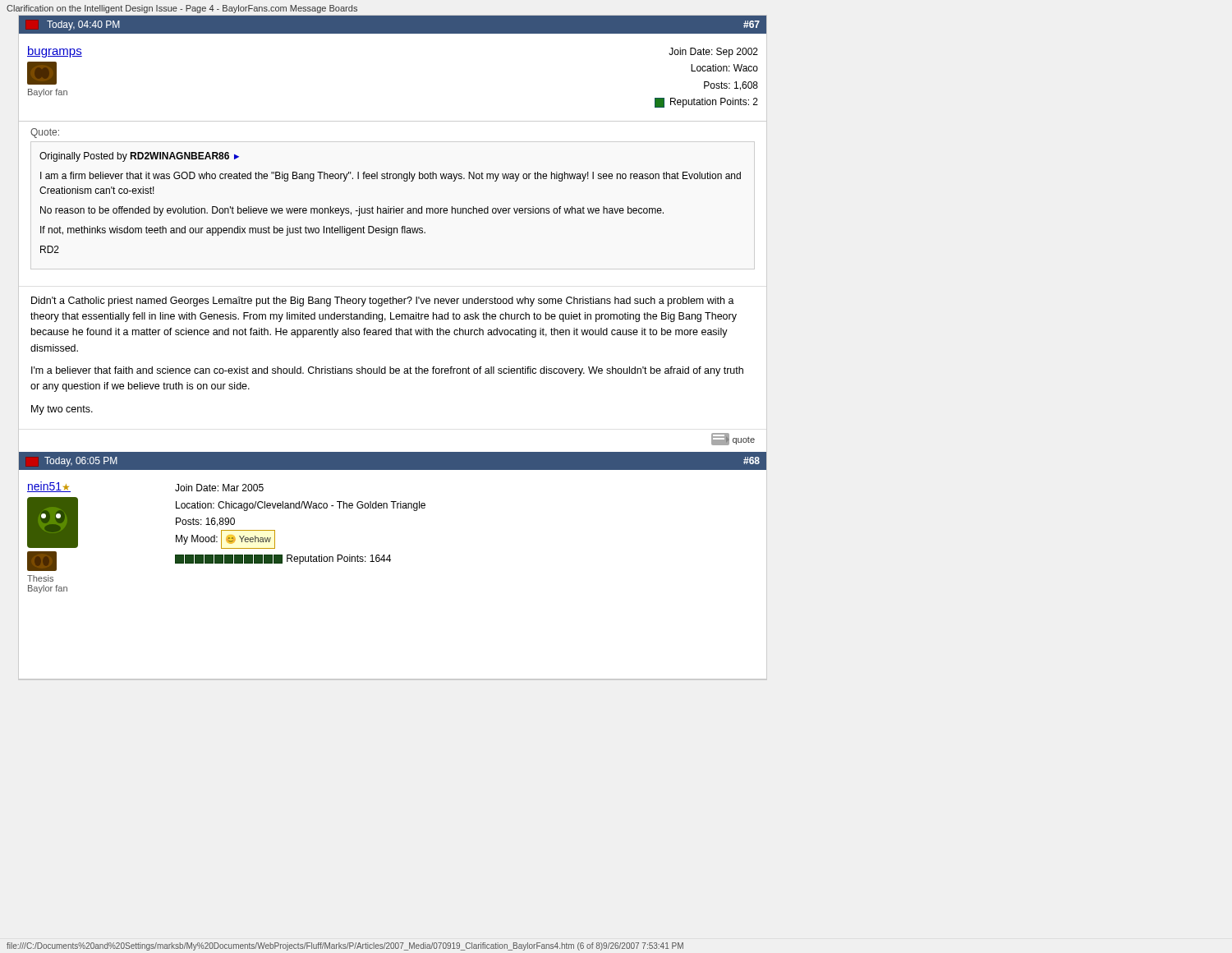This screenshot has height=953, width=1232.
Task: Click on the text starting "Didn't a Catholic priest named Georges Lemaître"
Action: [393, 355]
